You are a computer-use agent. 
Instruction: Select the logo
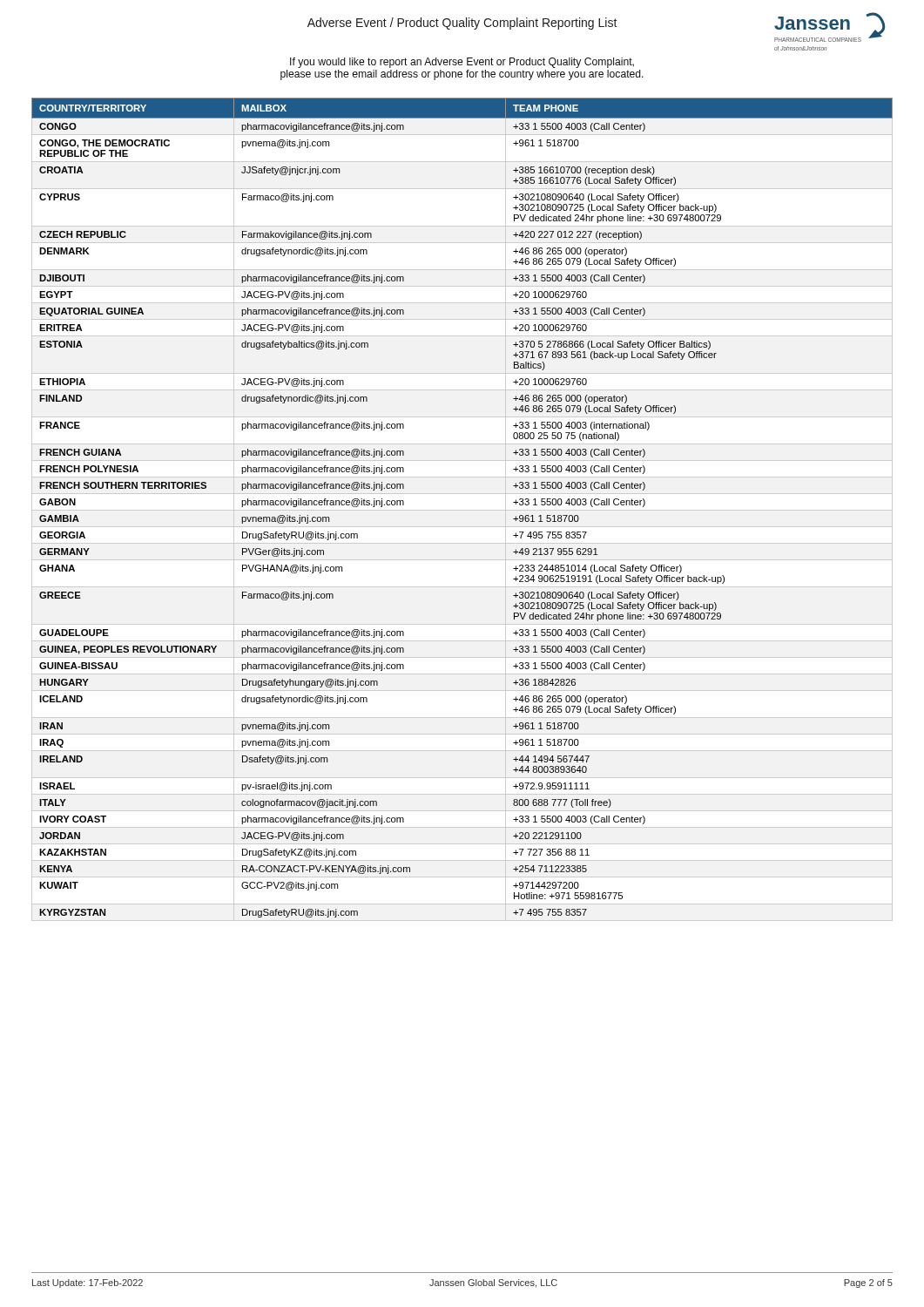pos(829,34)
